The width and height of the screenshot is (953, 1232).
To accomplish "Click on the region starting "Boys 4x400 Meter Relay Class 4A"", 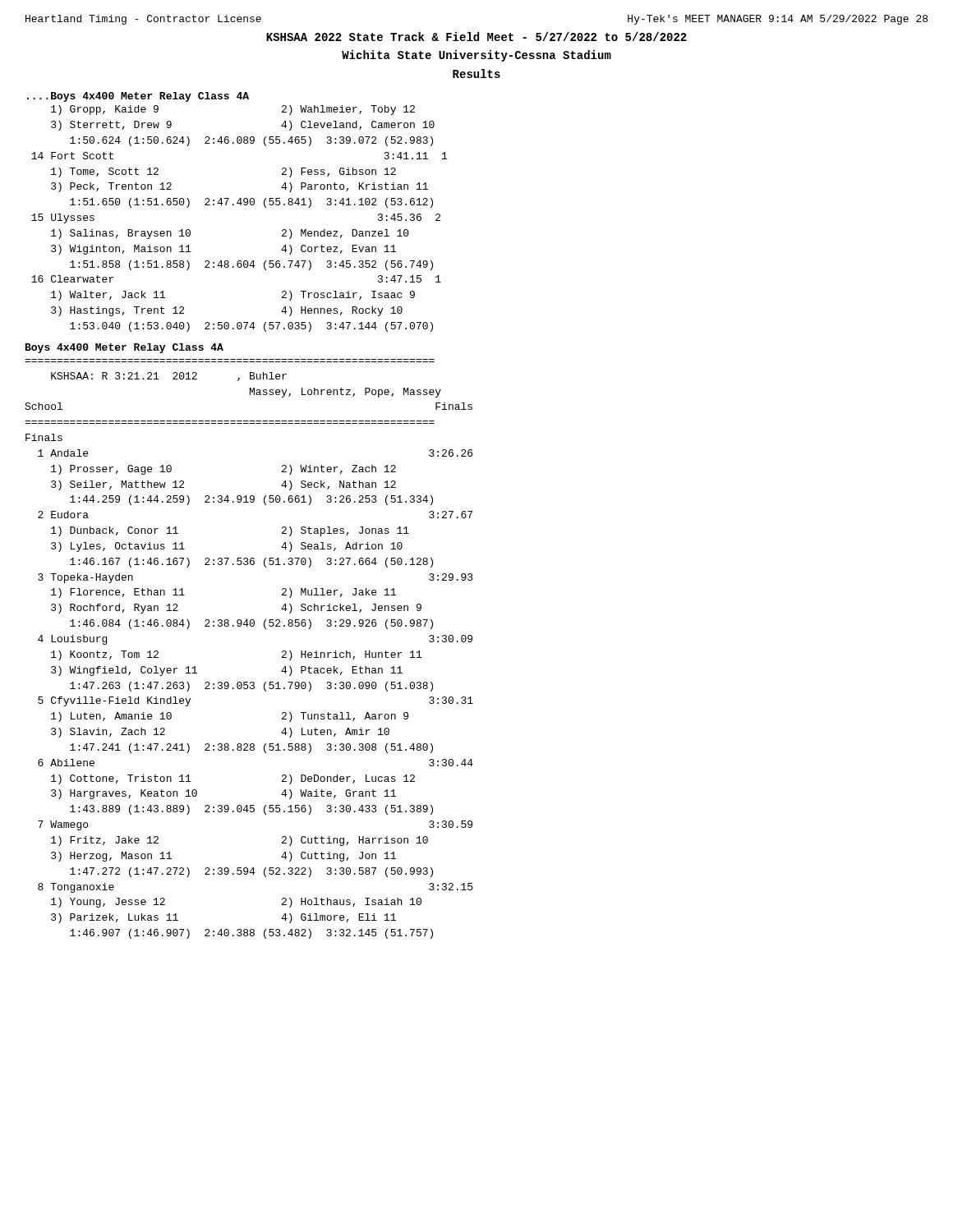I will tap(124, 348).
